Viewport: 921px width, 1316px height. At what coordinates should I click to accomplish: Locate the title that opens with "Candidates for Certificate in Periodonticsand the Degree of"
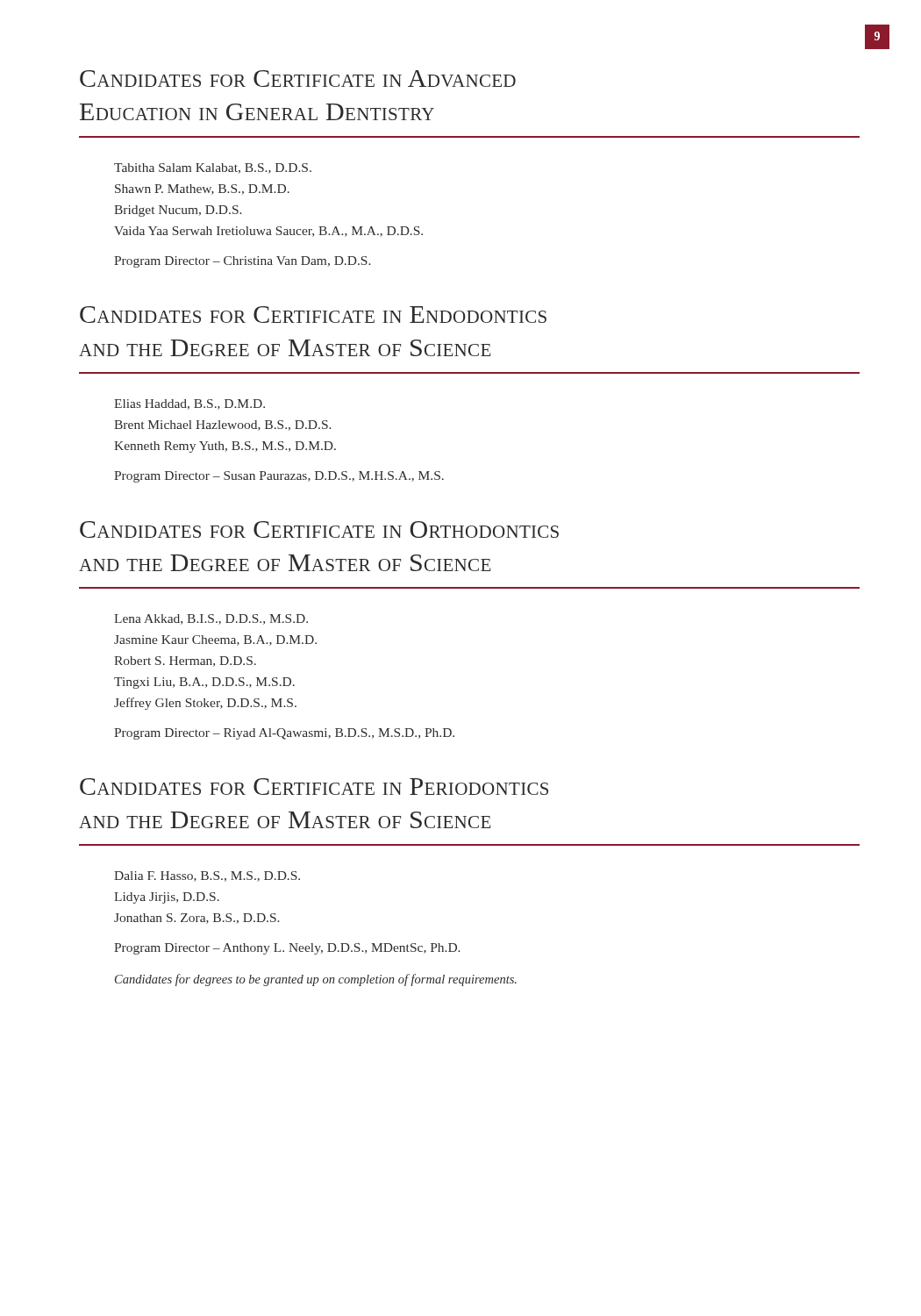469,802
